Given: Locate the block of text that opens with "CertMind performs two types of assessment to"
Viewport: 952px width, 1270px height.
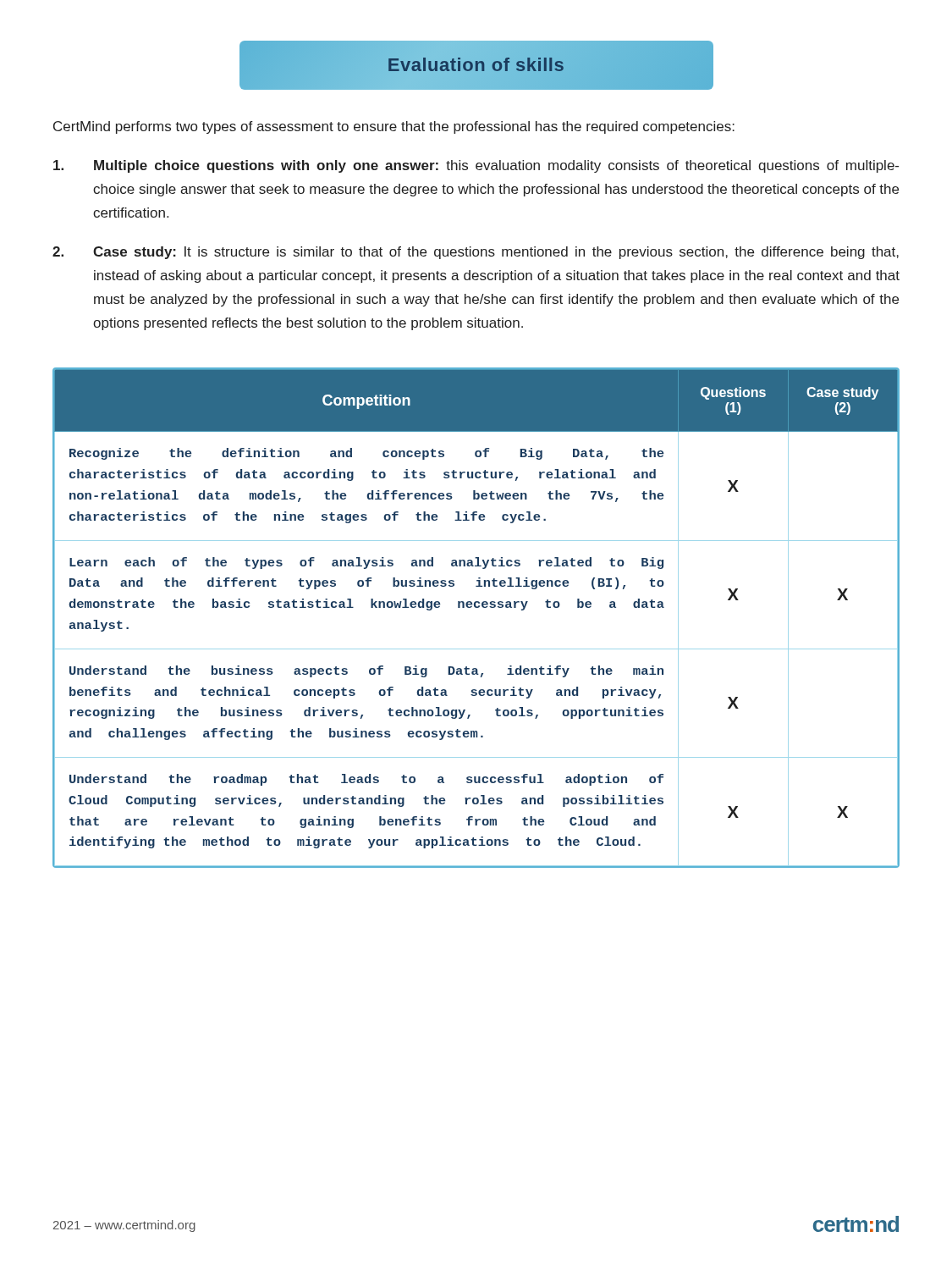Looking at the screenshot, I should (x=394, y=127).
